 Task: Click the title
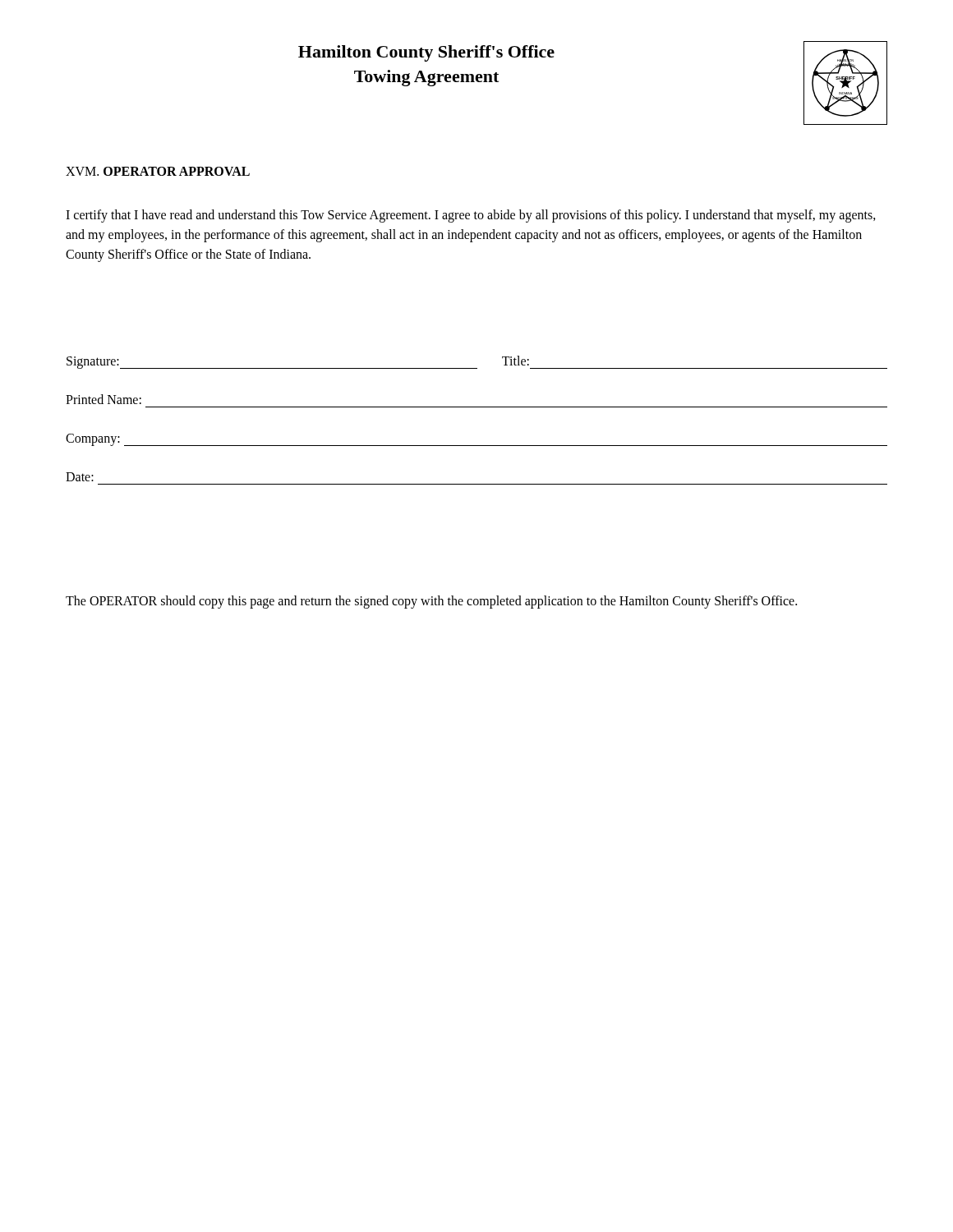(426, 64)
